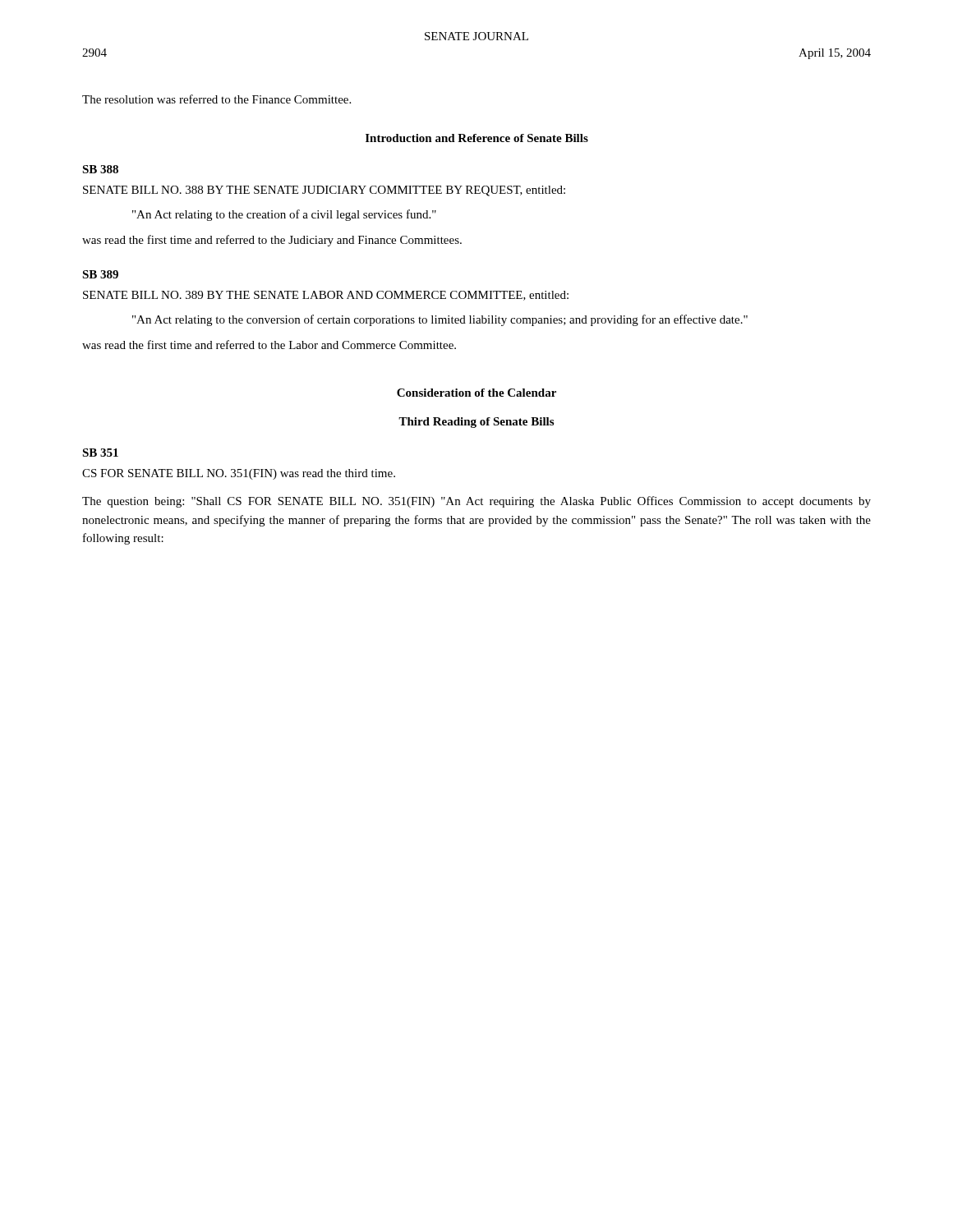Select the text block that says "SENATE BILL NO. 389"

click(326, 294)
